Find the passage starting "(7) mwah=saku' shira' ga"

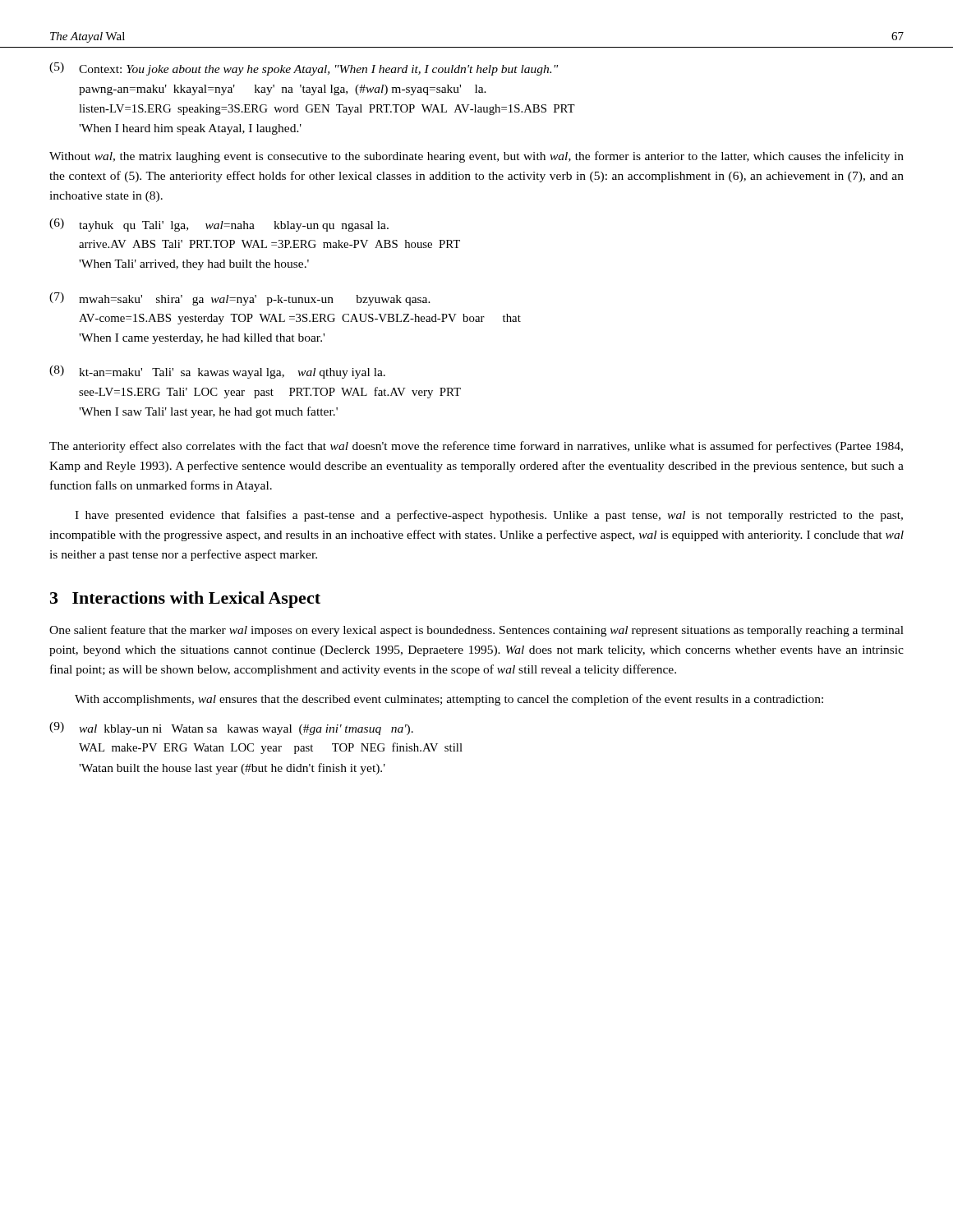pos(476,318)
